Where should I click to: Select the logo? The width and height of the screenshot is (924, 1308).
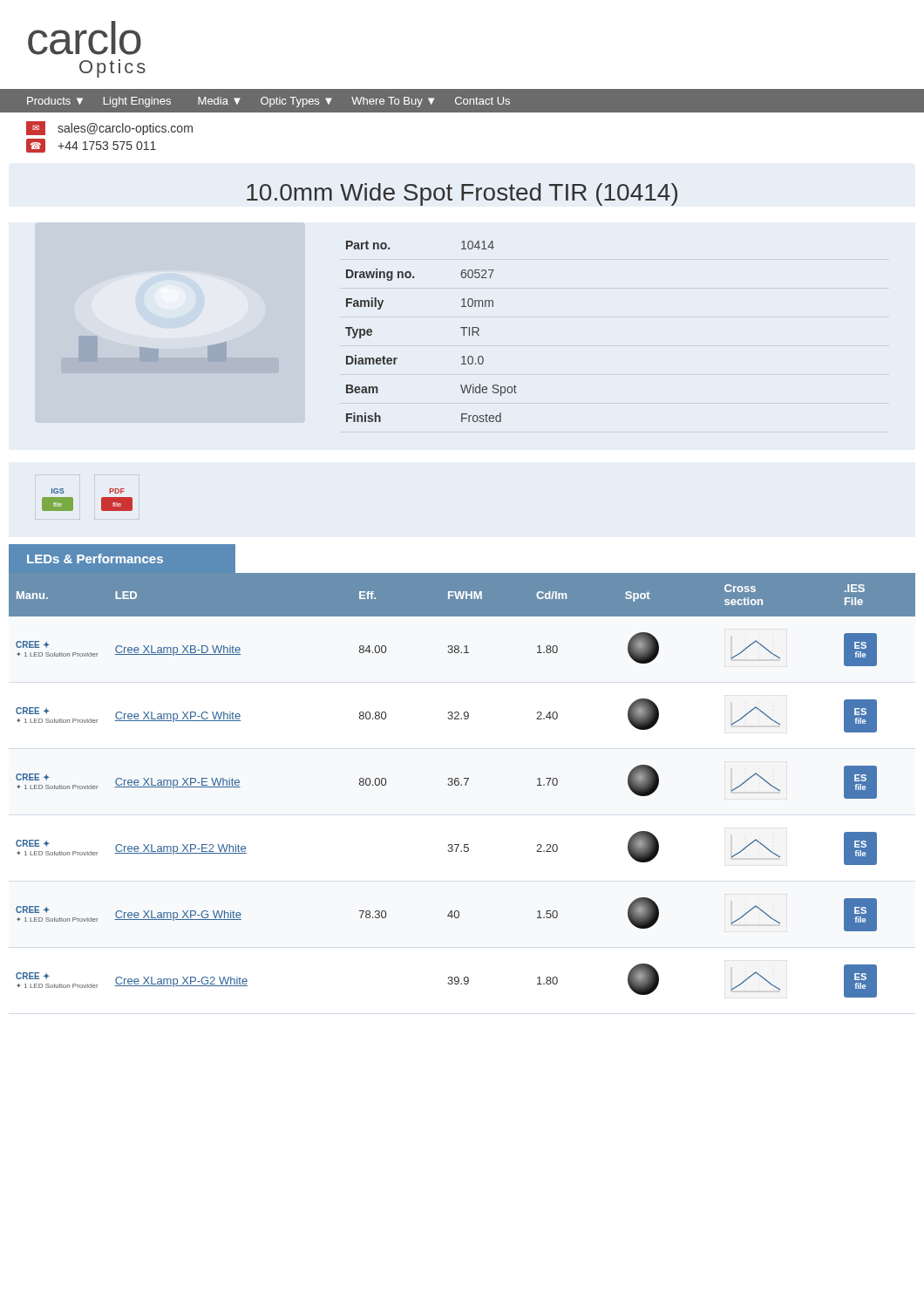pos(462,47)
